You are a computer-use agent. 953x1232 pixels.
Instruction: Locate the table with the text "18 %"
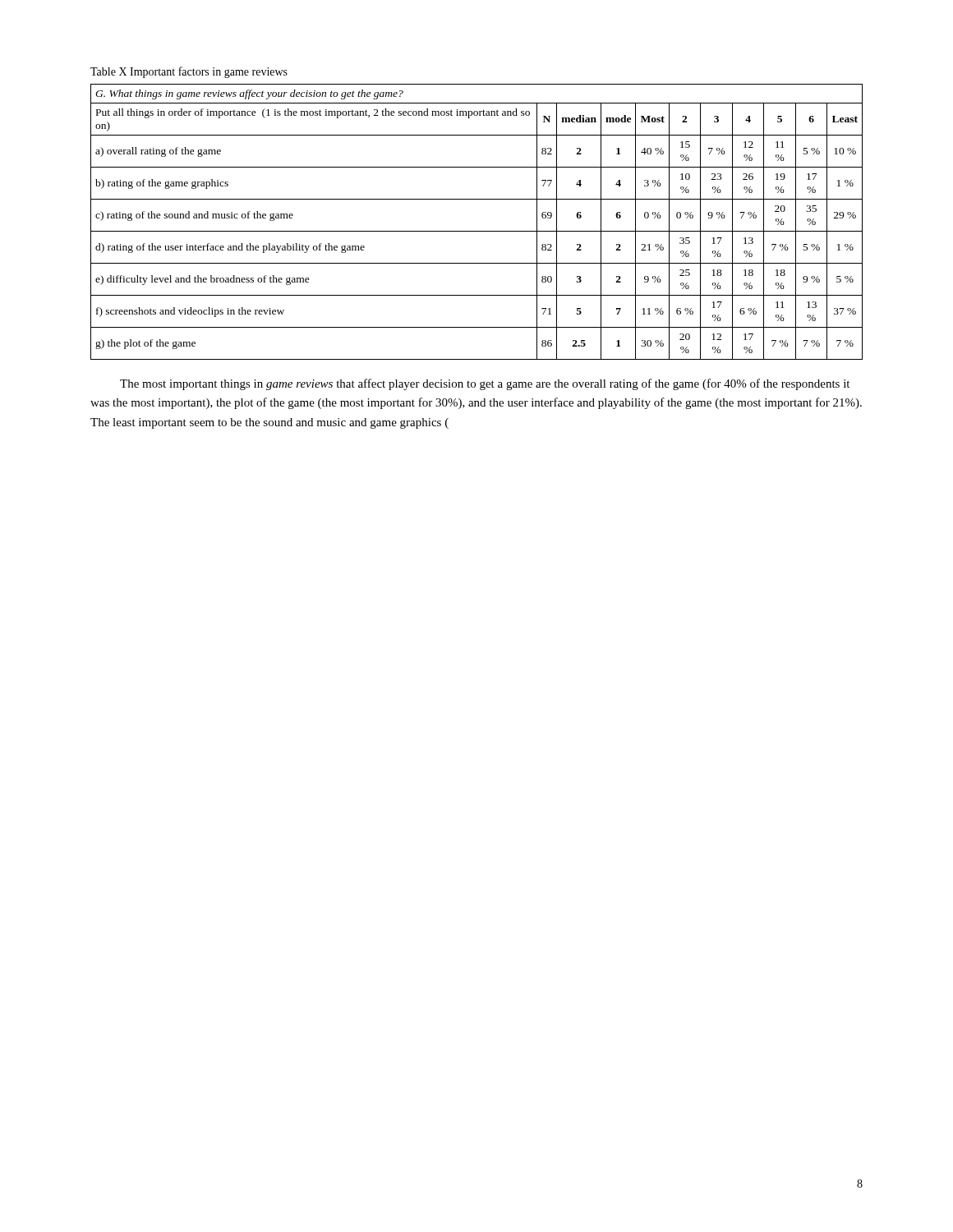pyautogui.click(x=476, y=222)
